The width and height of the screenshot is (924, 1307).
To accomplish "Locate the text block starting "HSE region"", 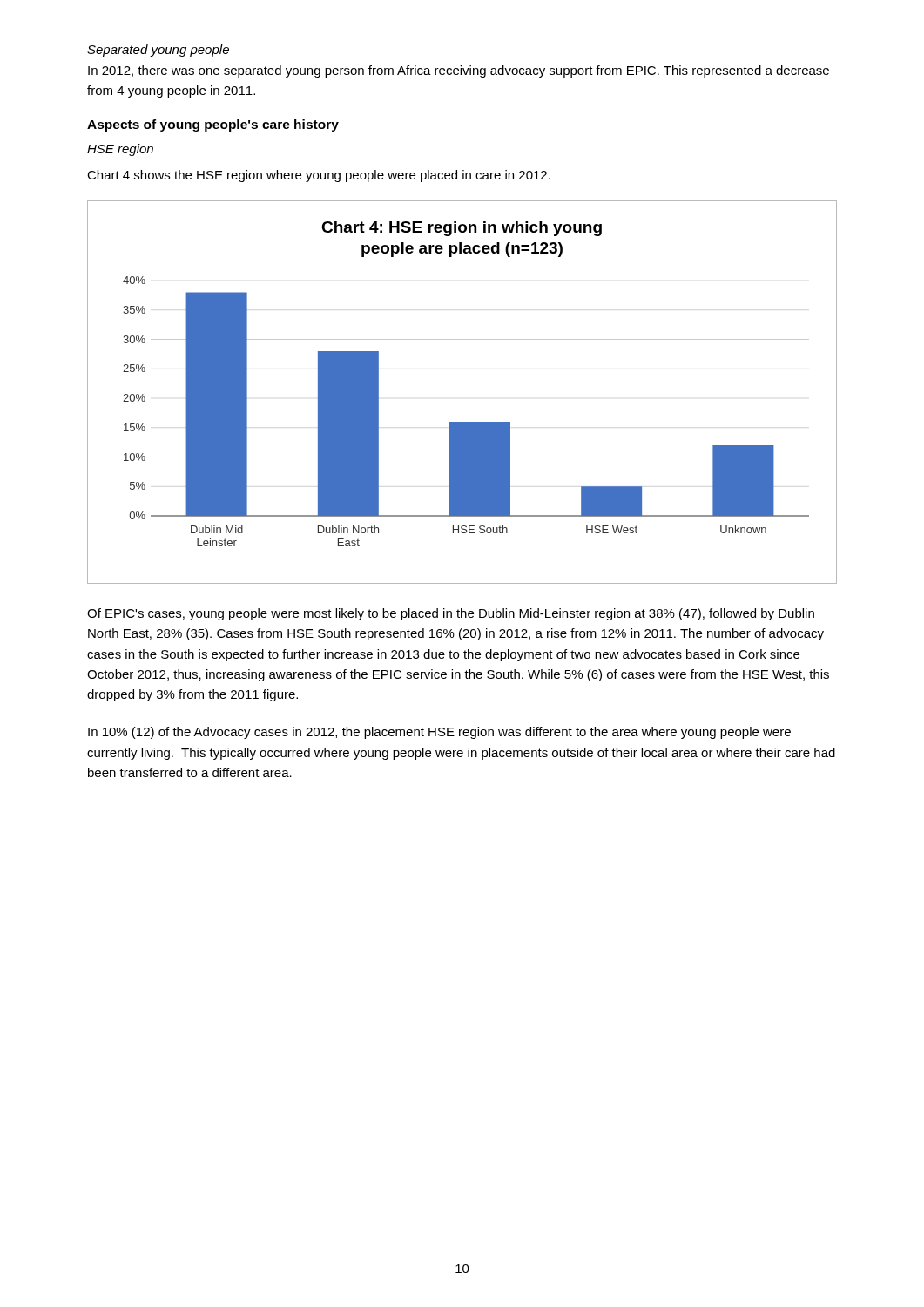I will click(121, 148).
